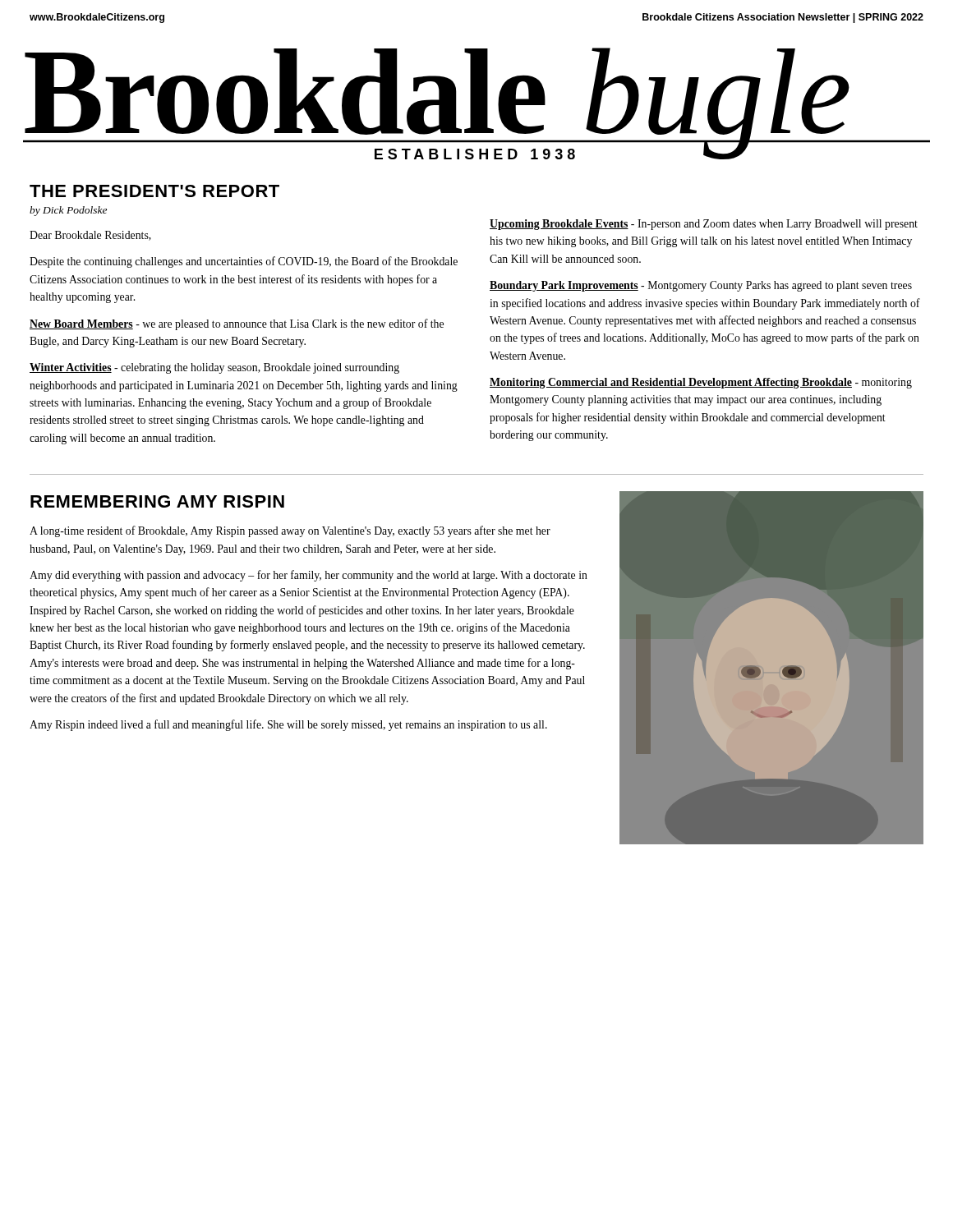This screenshot has width=953, height=1232.
Task: Click on the text block containing "A long-time resident of Brookdale, Amy"
Action: click(x=290, y=540)
